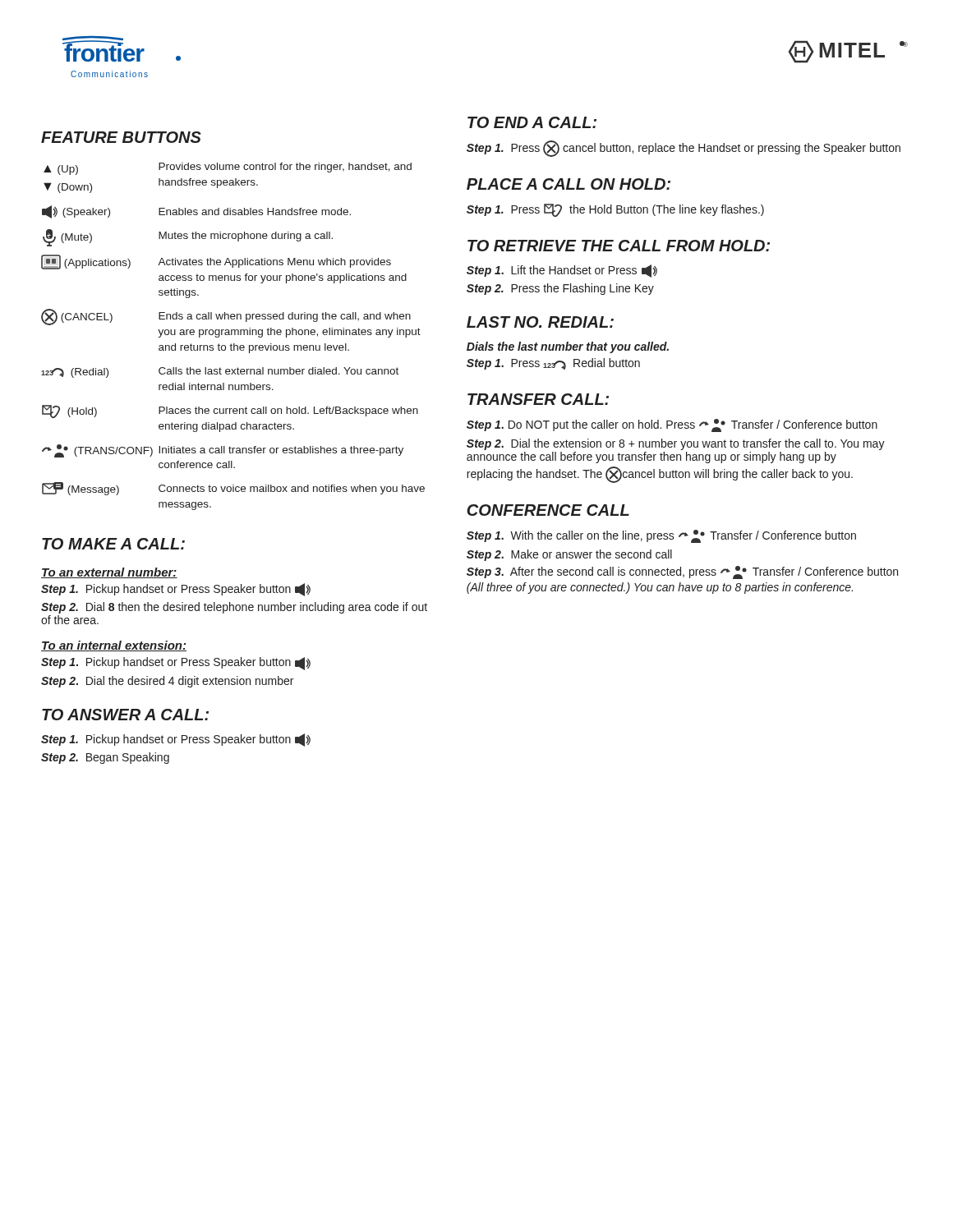
Task: Click the passage that begins "Step 1. Press the Hold Button (The"
Action: coord(689,210)
